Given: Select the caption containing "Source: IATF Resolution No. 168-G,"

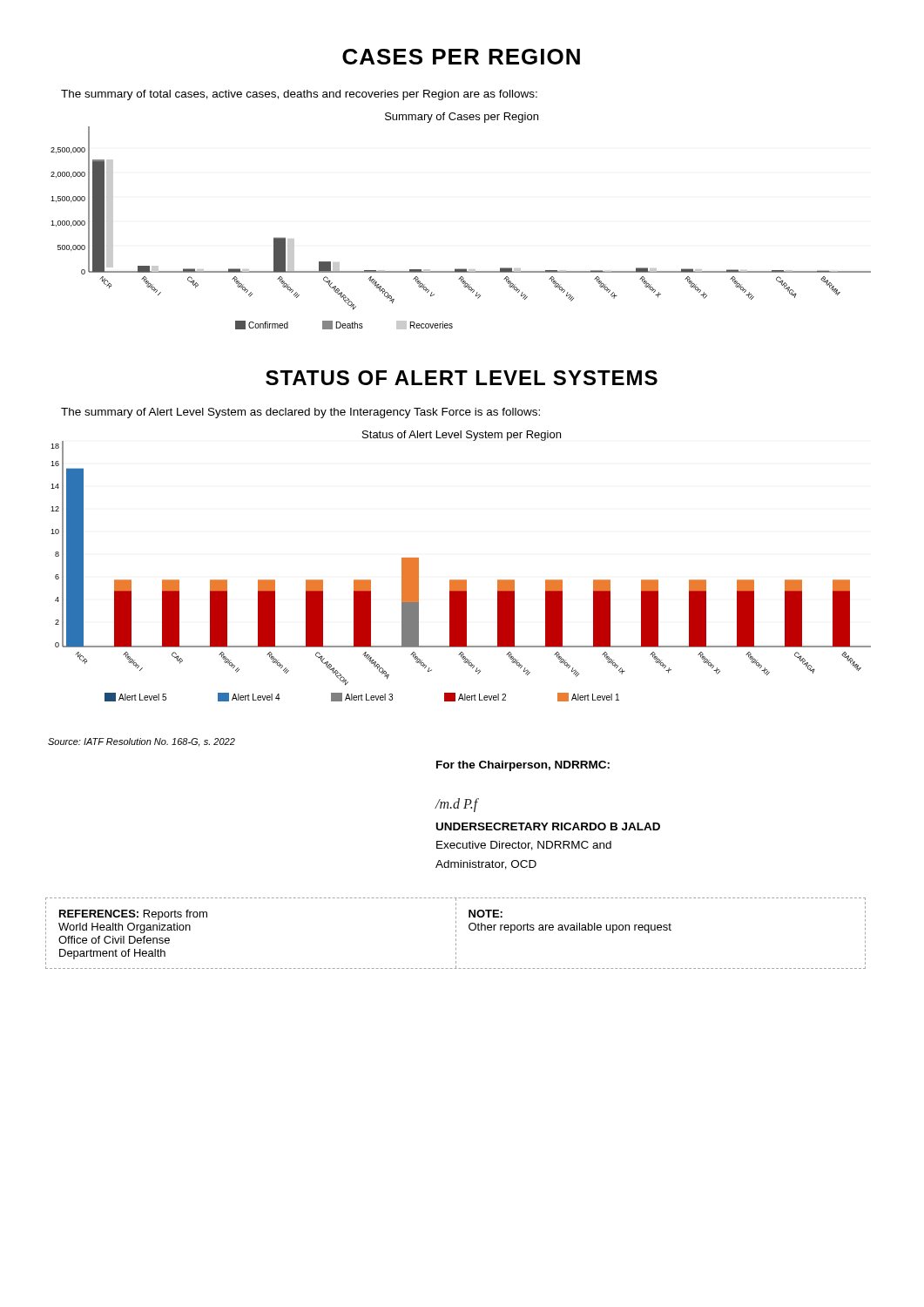Looking at the screenshot, I should (141, 741).
